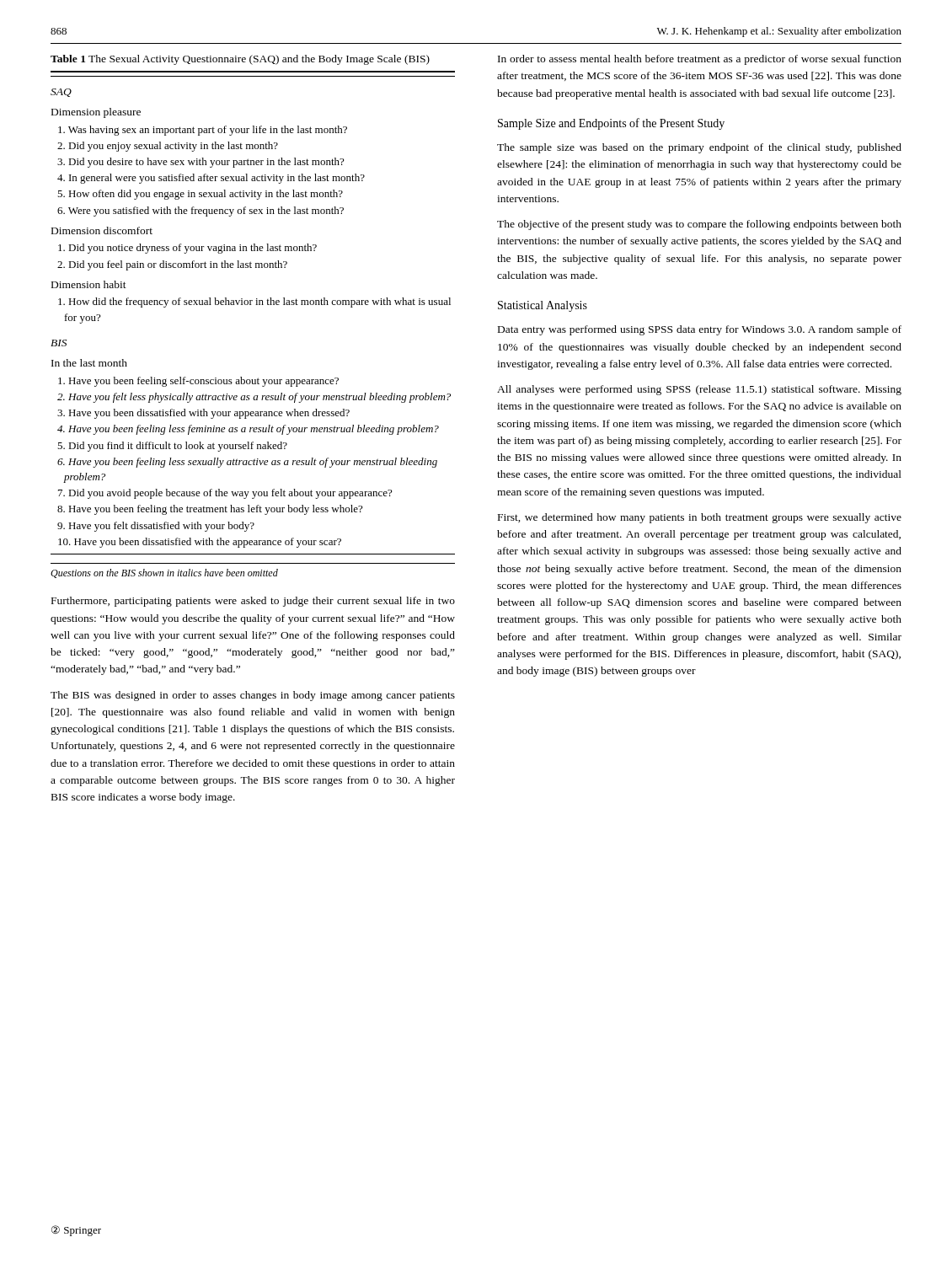Point to the text block starting "All analyses were performed using"

699,440
